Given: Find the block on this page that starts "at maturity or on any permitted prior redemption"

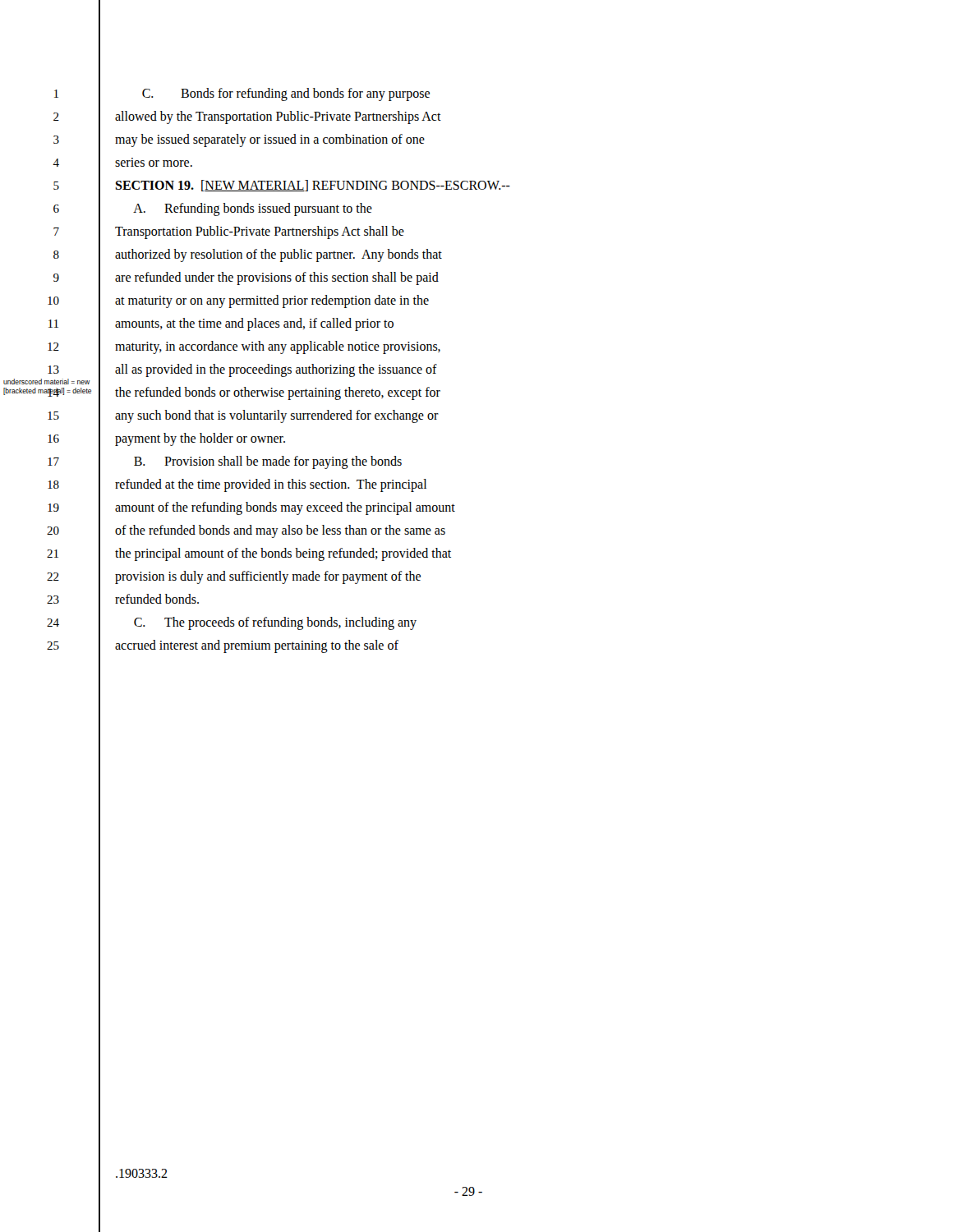Looking at the screenshot, I should pos(272,300).
